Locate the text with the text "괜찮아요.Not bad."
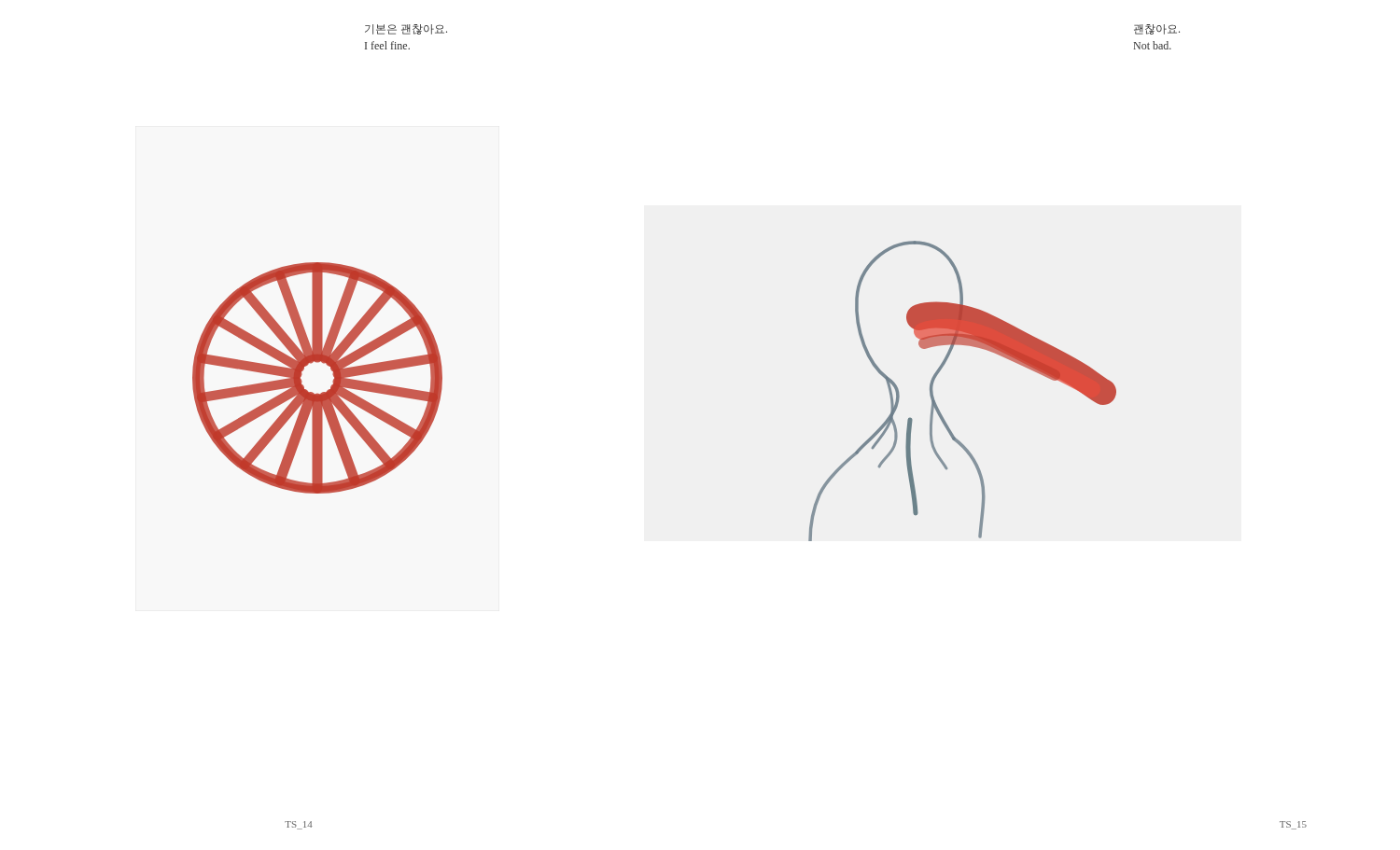The width and height of the screenshot is (1400, 850). [x=1157, y=37]
